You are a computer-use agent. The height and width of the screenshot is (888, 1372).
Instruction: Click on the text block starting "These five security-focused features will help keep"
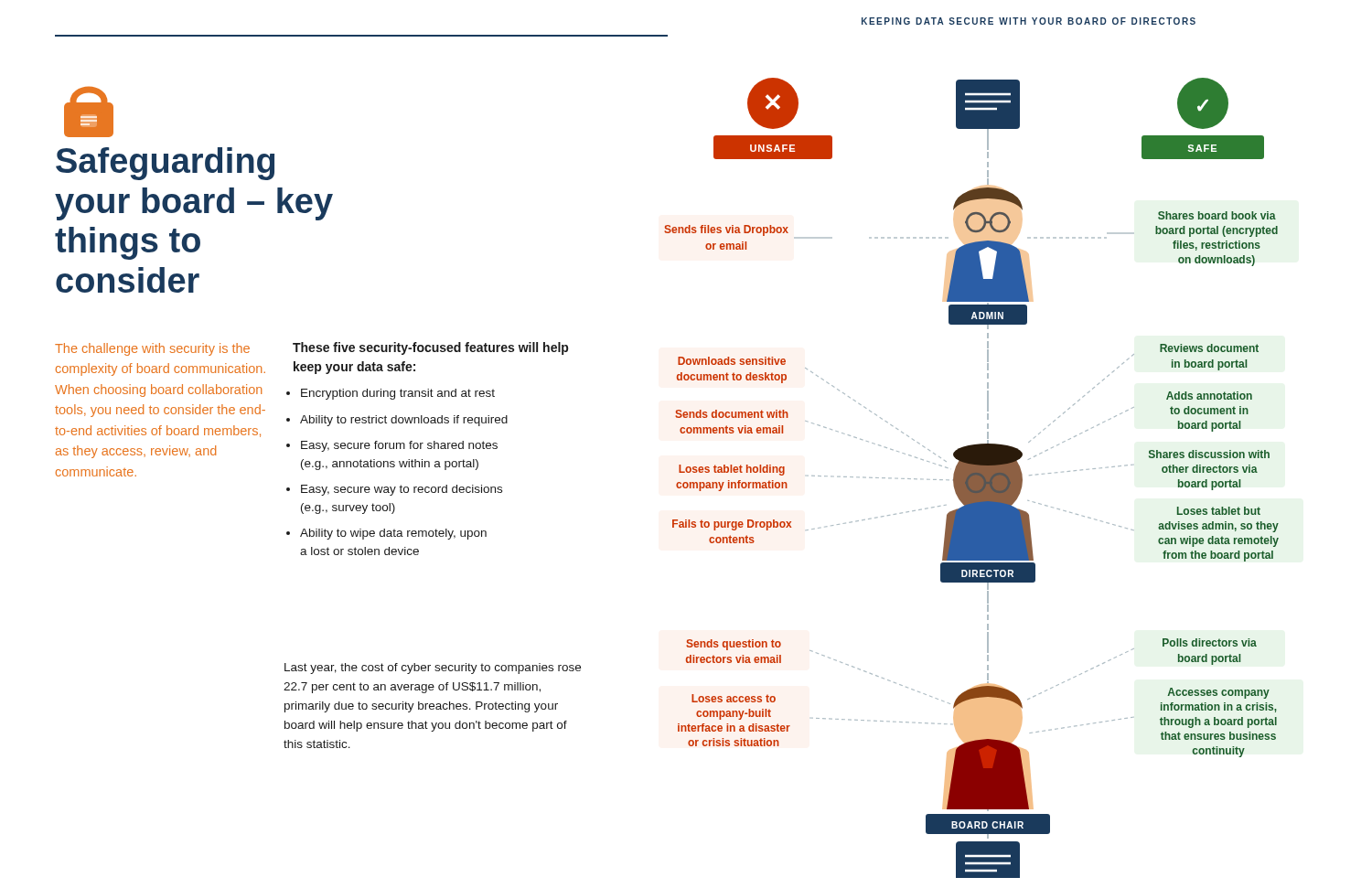click(x=431, y=357)
